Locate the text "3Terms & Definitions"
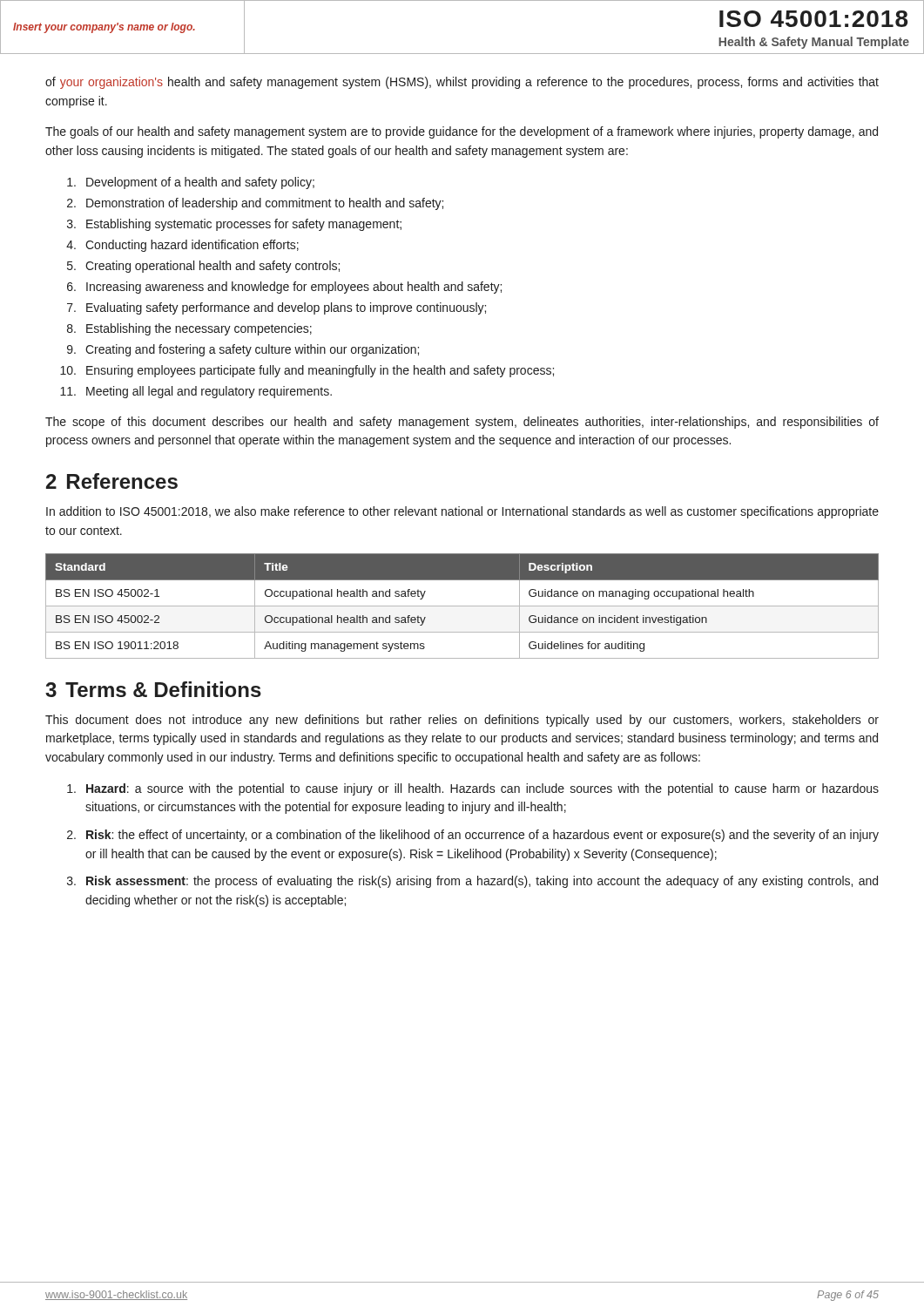This screenshot has width=924, height=1307. 153,690
